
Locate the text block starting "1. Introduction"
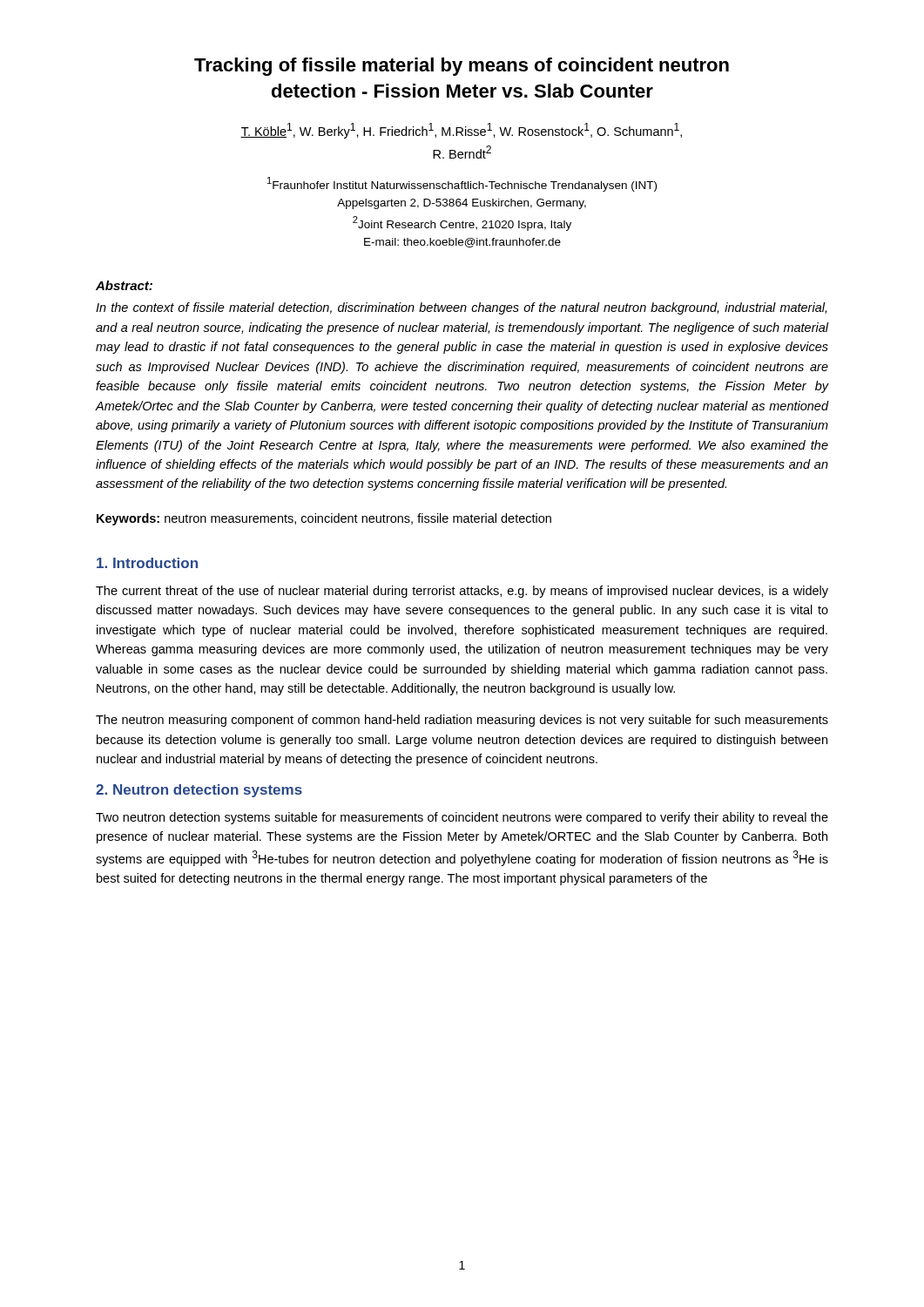pyautogui.click(x=147, y=563)
